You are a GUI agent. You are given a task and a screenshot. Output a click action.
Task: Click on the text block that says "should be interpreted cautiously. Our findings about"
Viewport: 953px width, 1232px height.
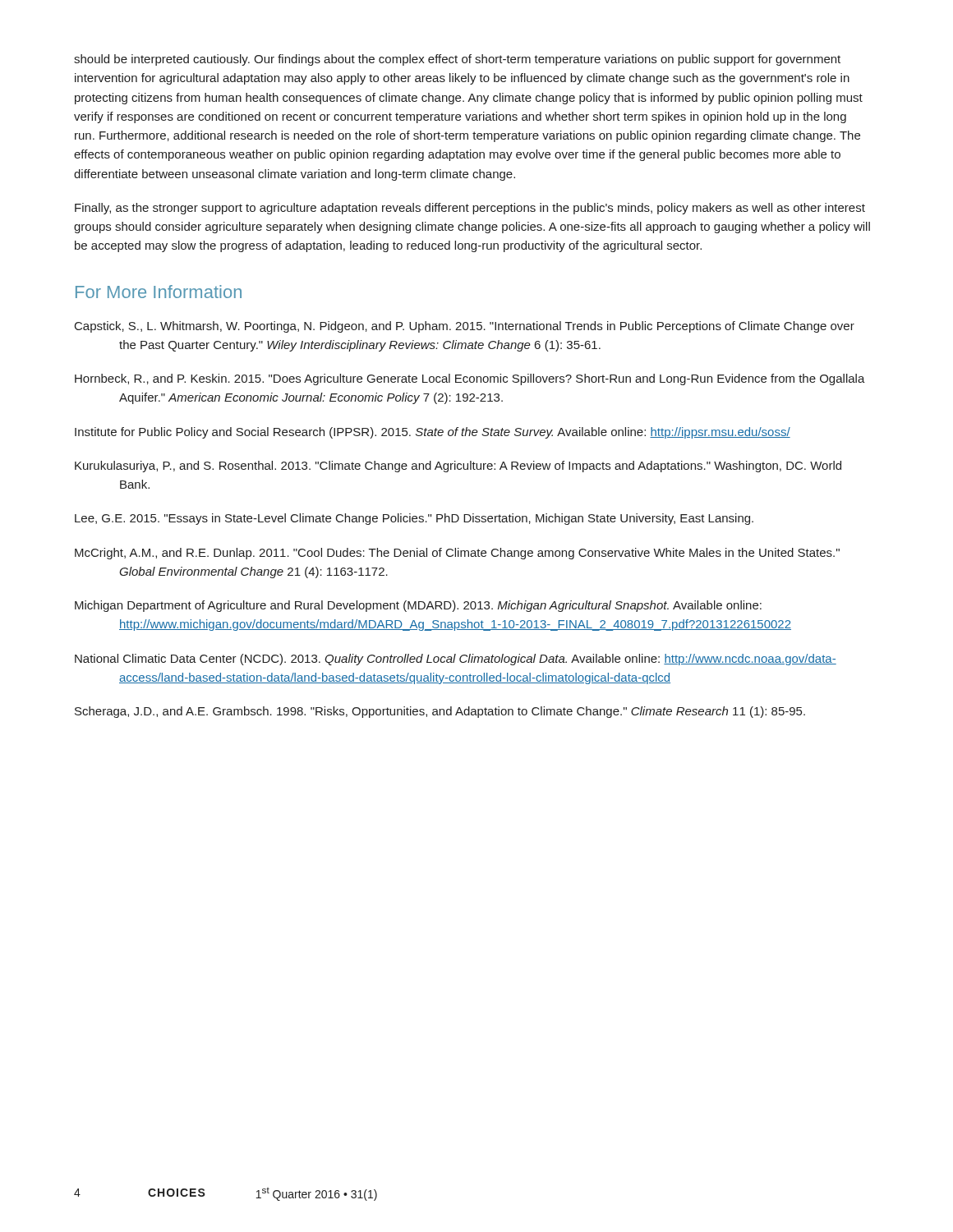click(468, 116)
